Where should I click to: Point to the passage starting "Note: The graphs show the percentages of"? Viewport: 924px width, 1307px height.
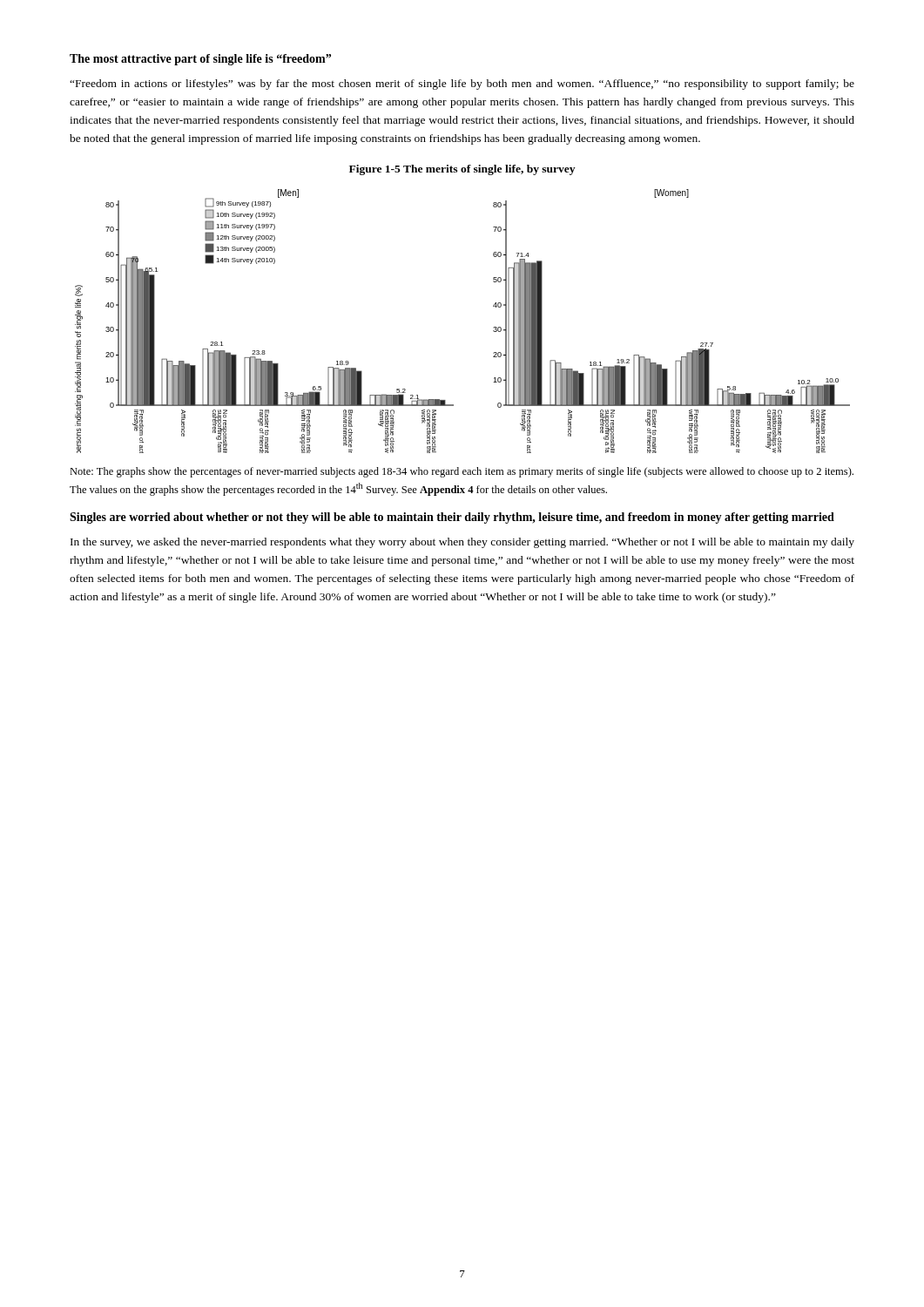[x=462, y=481]
